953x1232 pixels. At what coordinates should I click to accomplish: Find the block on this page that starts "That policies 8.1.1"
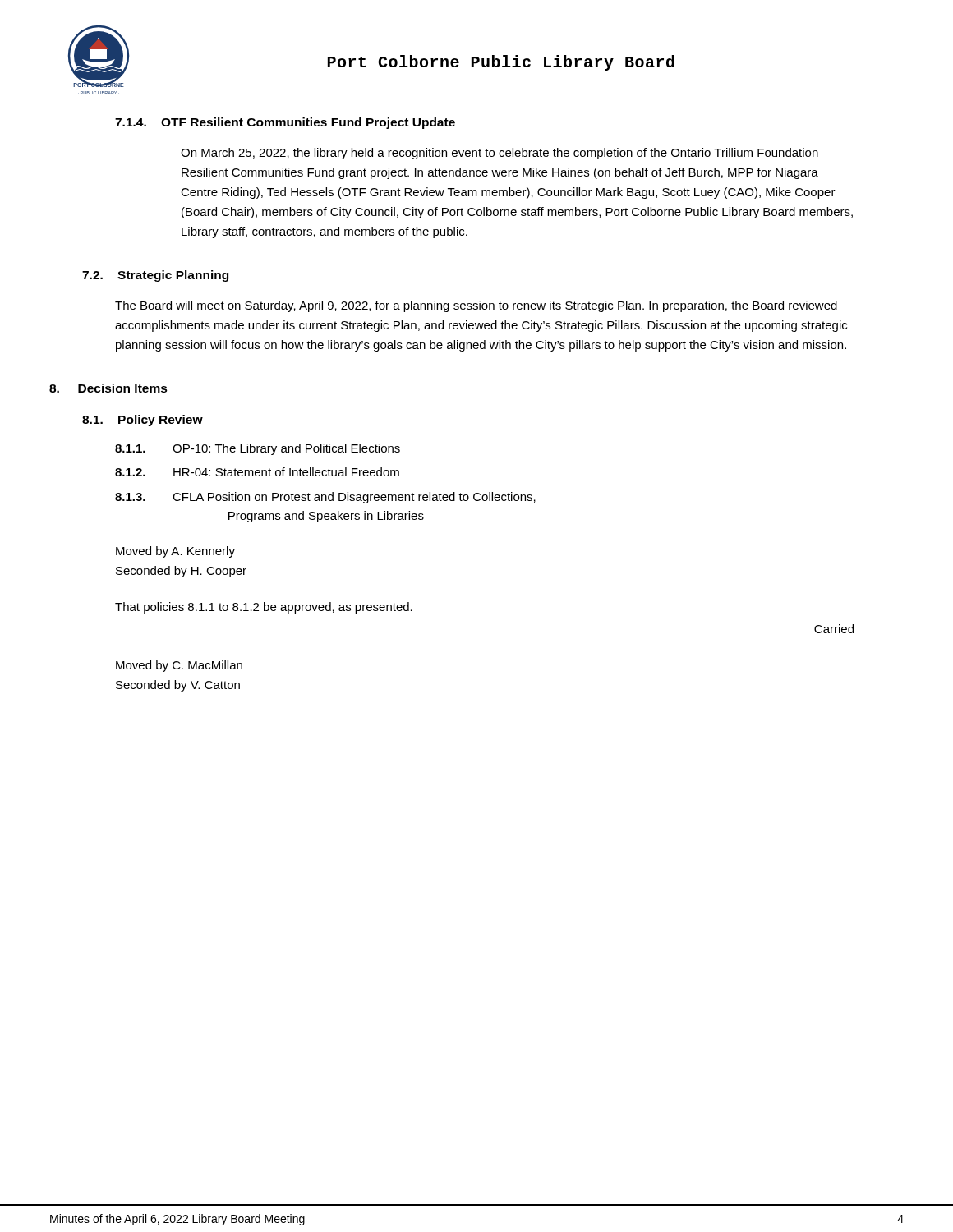click(264, 607)
